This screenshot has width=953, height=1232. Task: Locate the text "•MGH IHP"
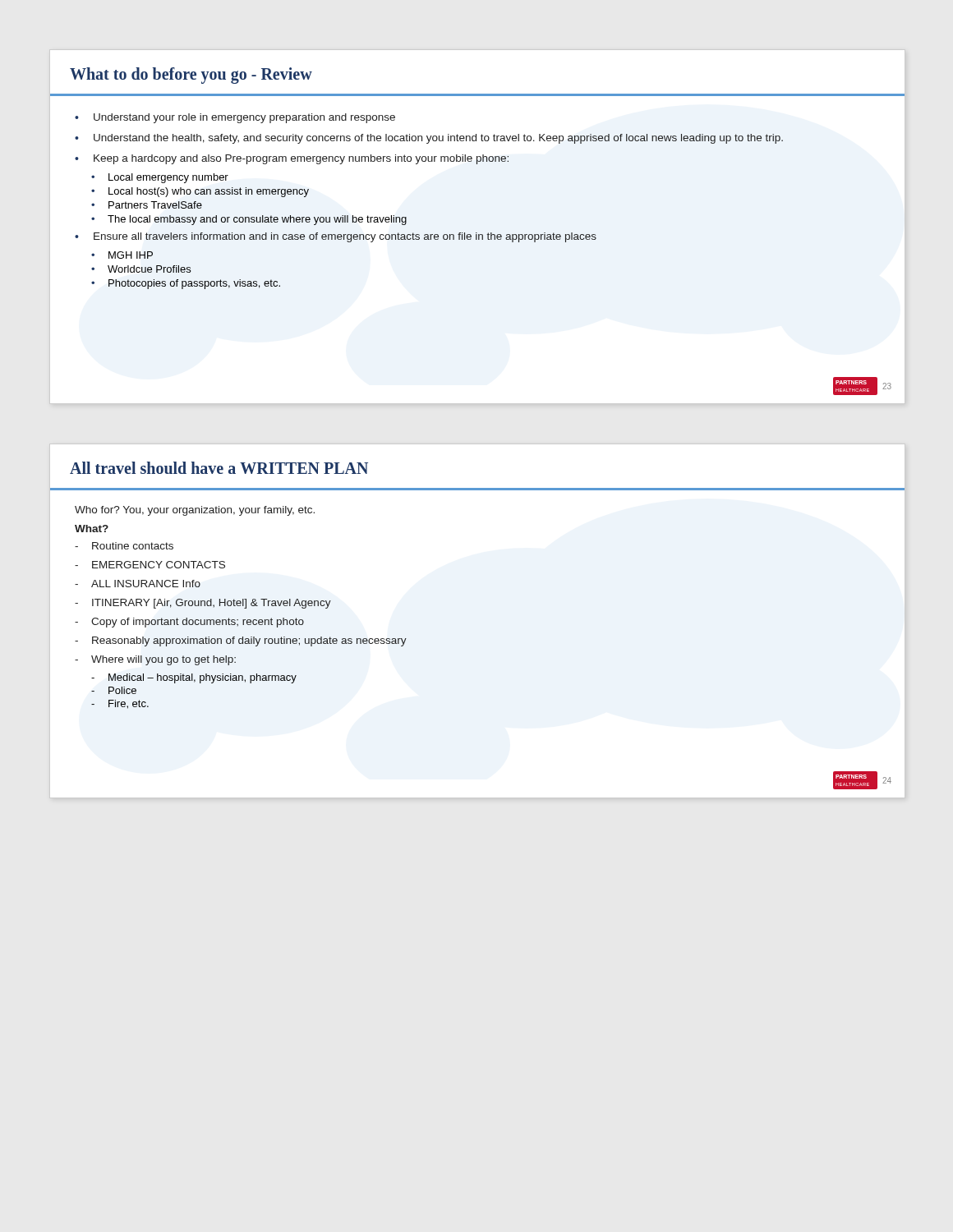pyautogui.click(x=122, y=255)
